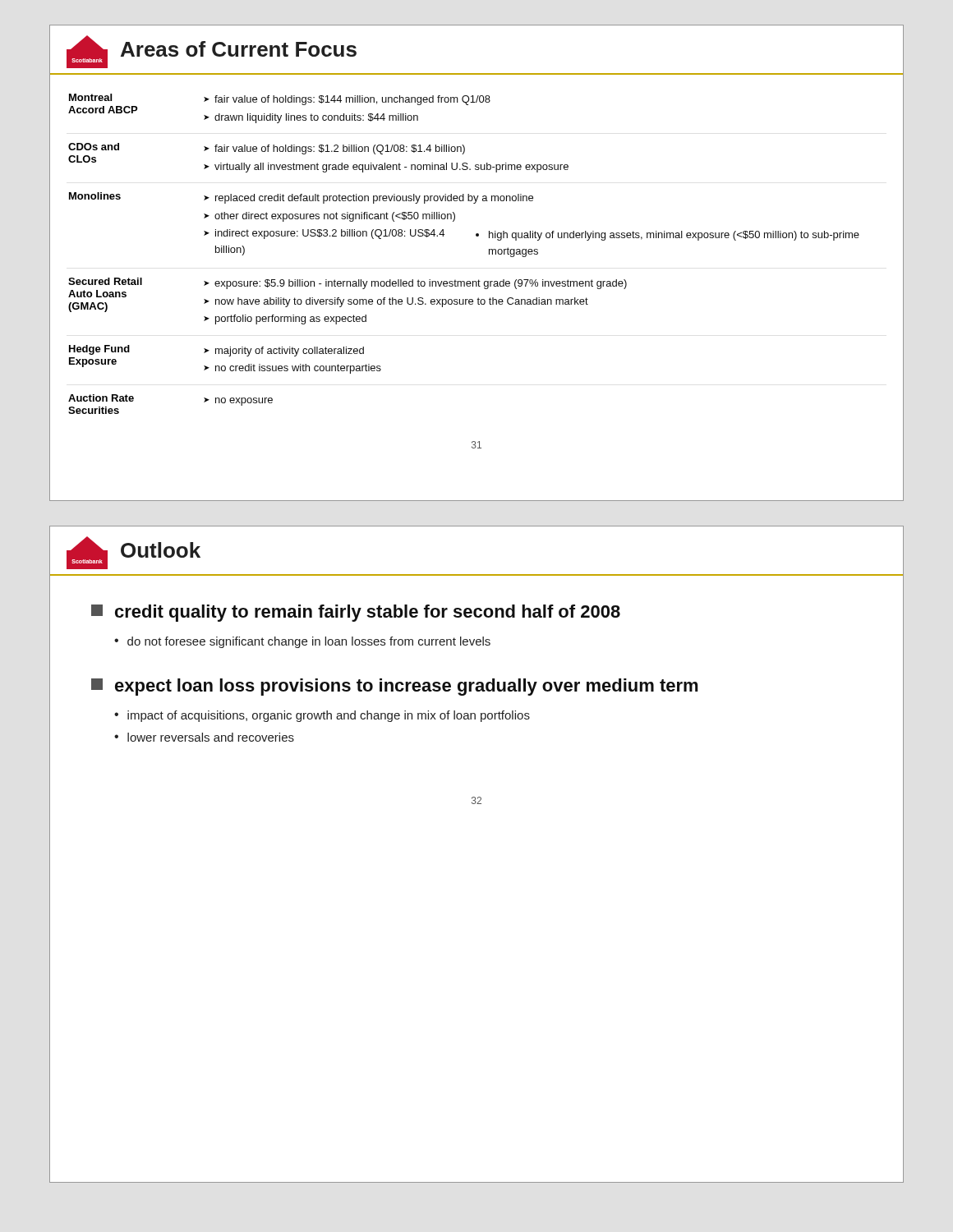Select the text block starting "do not foresee significant change in"
Screen dimensions: 1232x953
tap(309, 641)
